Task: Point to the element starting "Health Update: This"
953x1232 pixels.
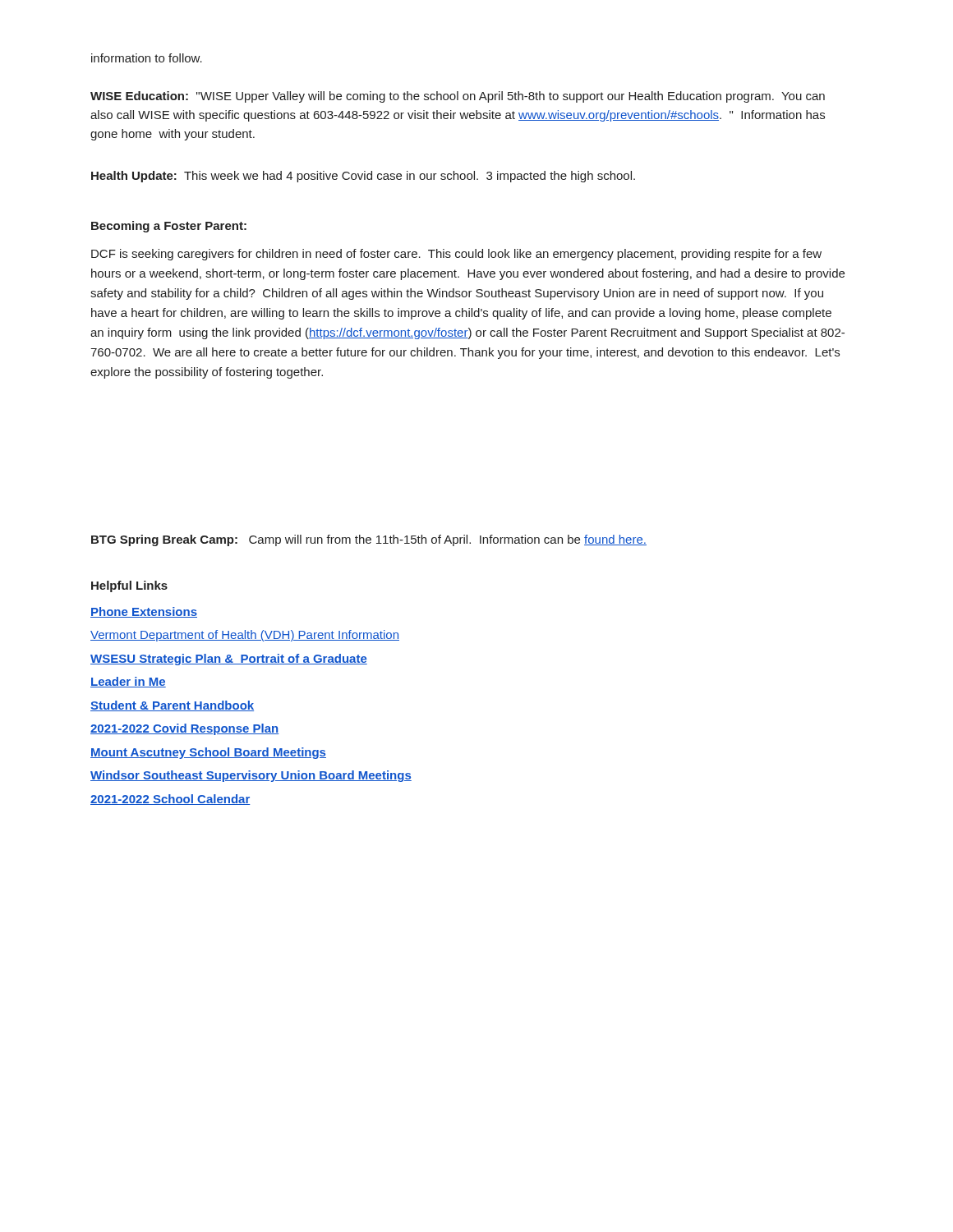Action: pyautogui.click(x=363, y=176)
